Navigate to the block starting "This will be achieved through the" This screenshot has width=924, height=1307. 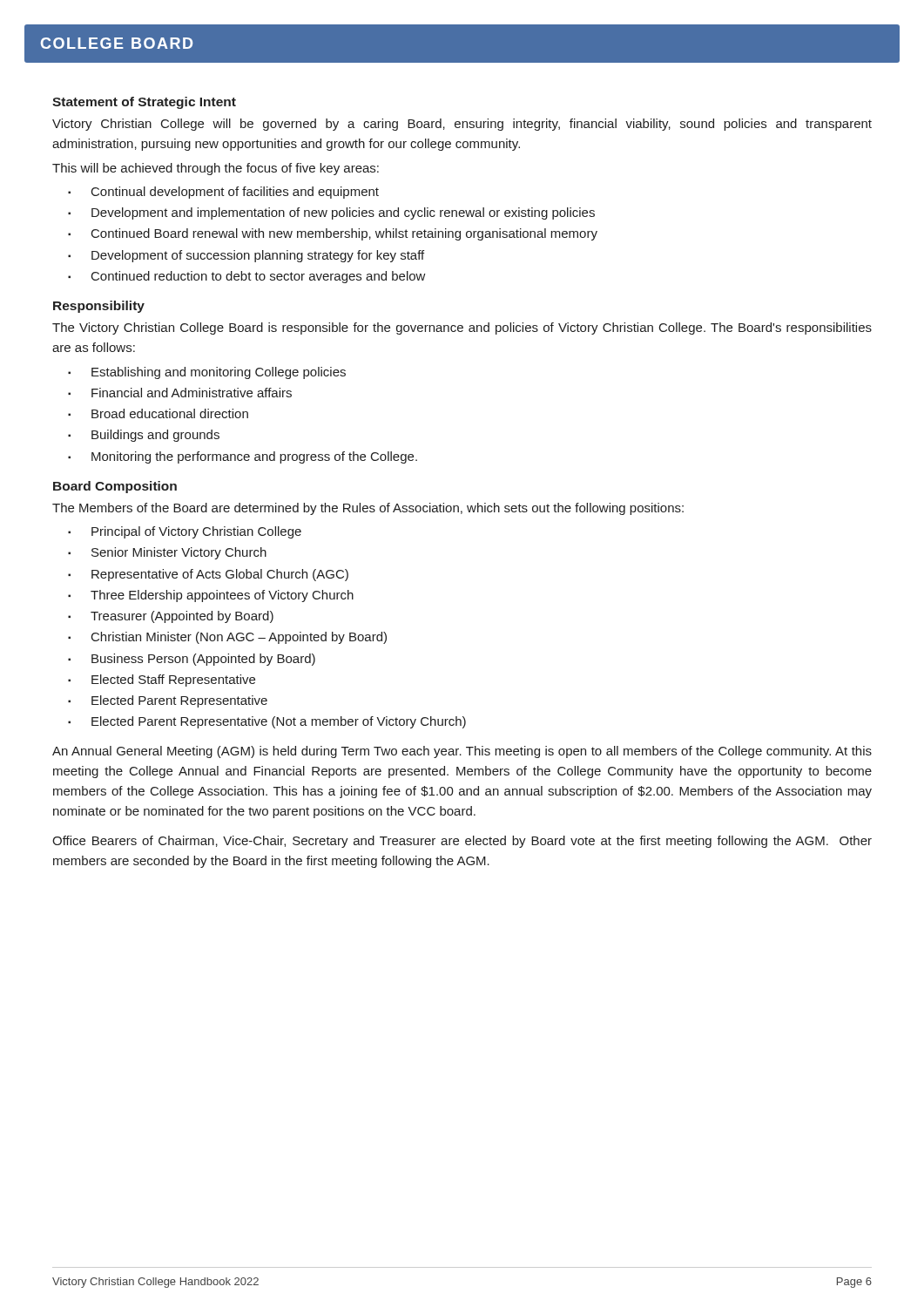click(216, 167)
